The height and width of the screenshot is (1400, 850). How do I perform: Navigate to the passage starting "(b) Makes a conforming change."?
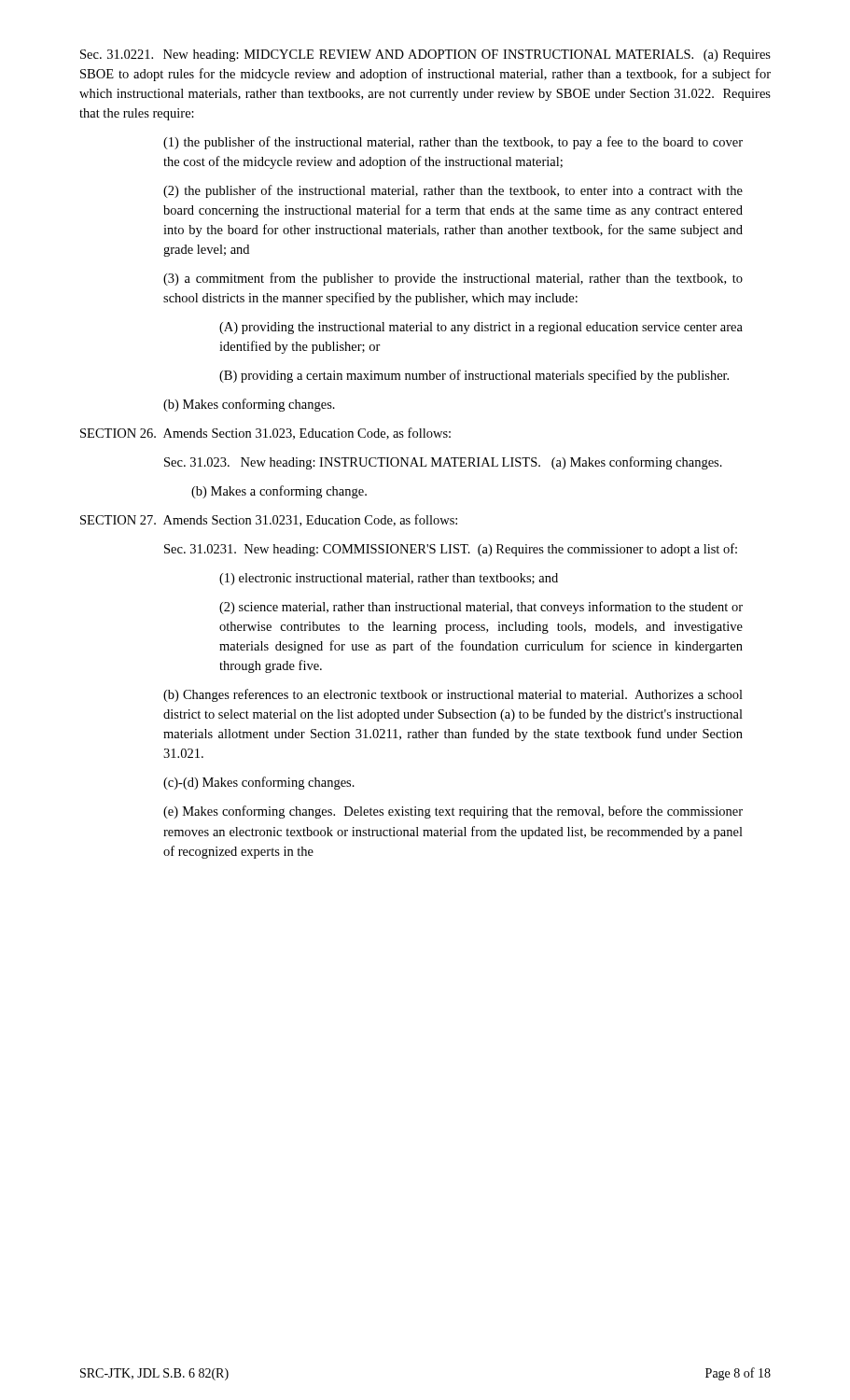(x=279, y=491)
